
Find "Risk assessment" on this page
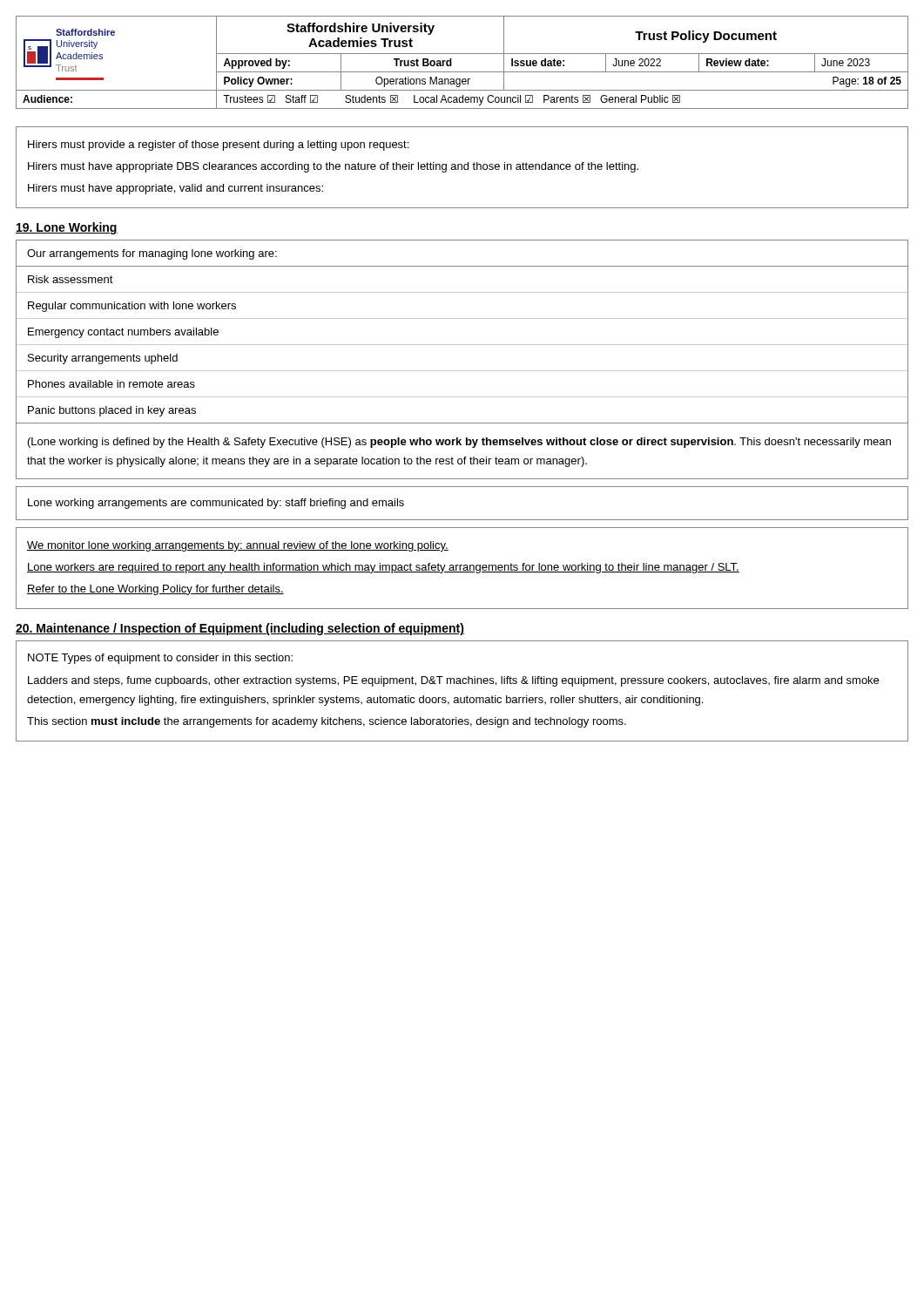coord(70,280)
